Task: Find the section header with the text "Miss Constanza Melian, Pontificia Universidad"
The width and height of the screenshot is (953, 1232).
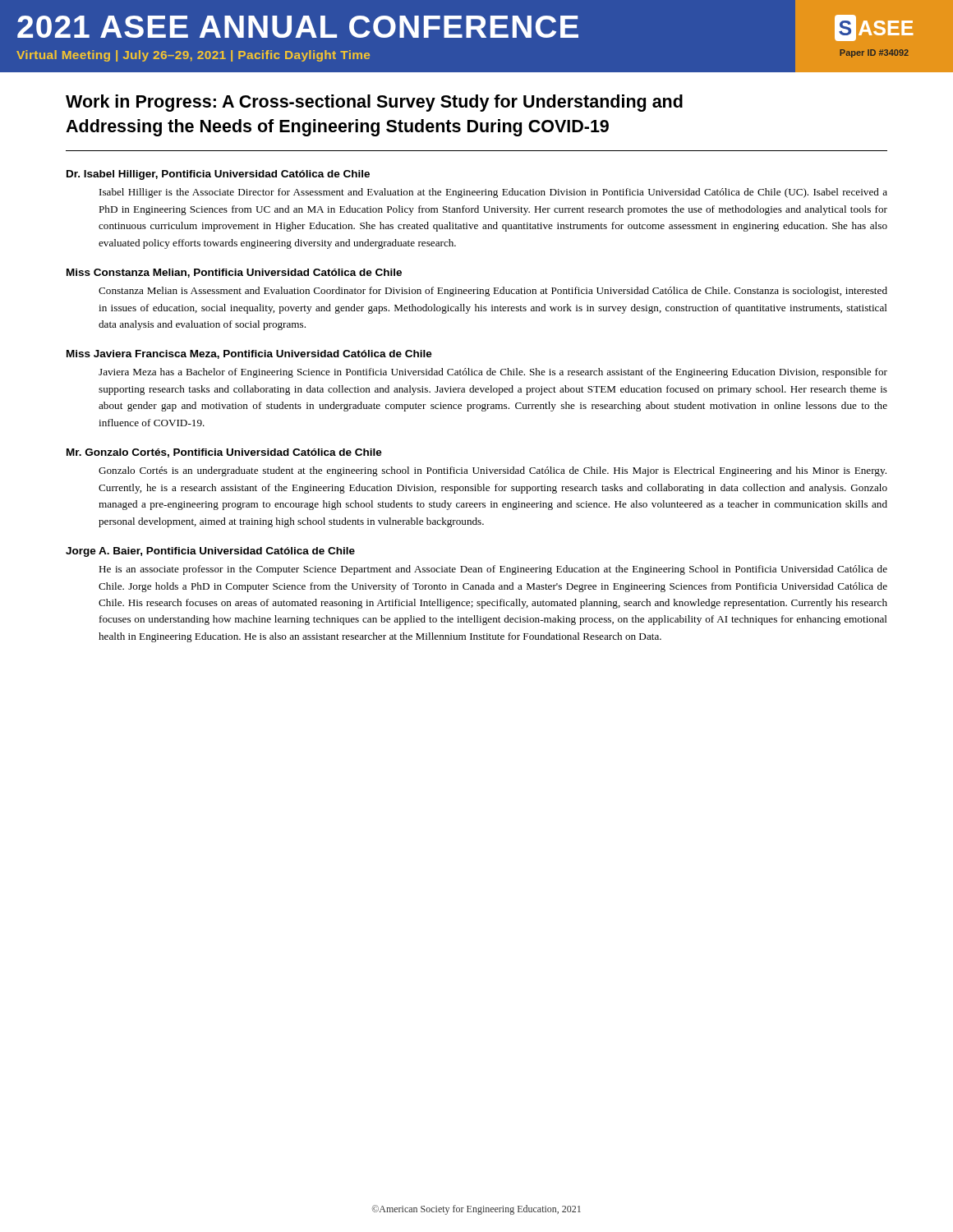Action: point(234,272)
